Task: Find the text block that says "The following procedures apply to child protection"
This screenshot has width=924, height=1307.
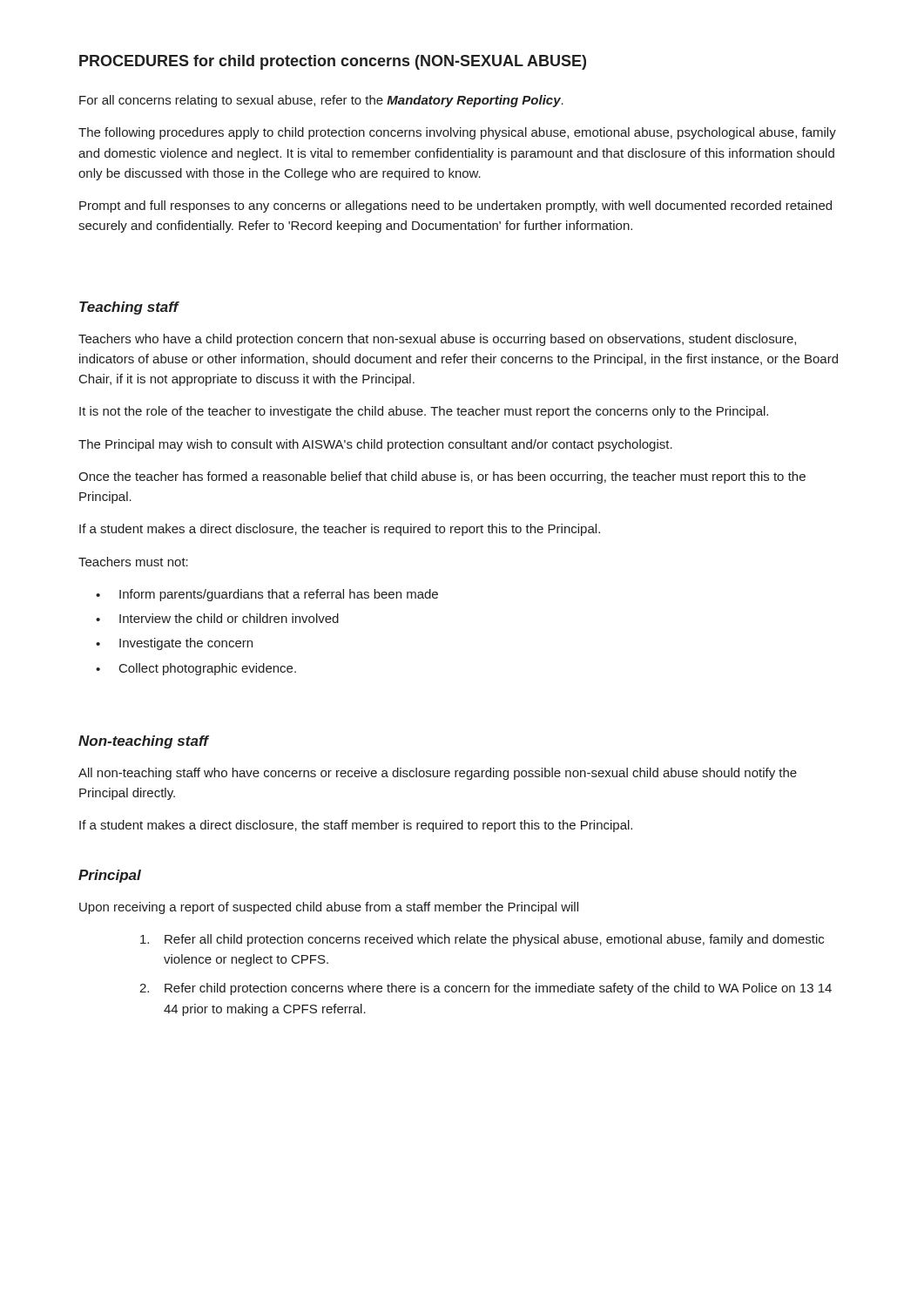Action: [457, 152]
